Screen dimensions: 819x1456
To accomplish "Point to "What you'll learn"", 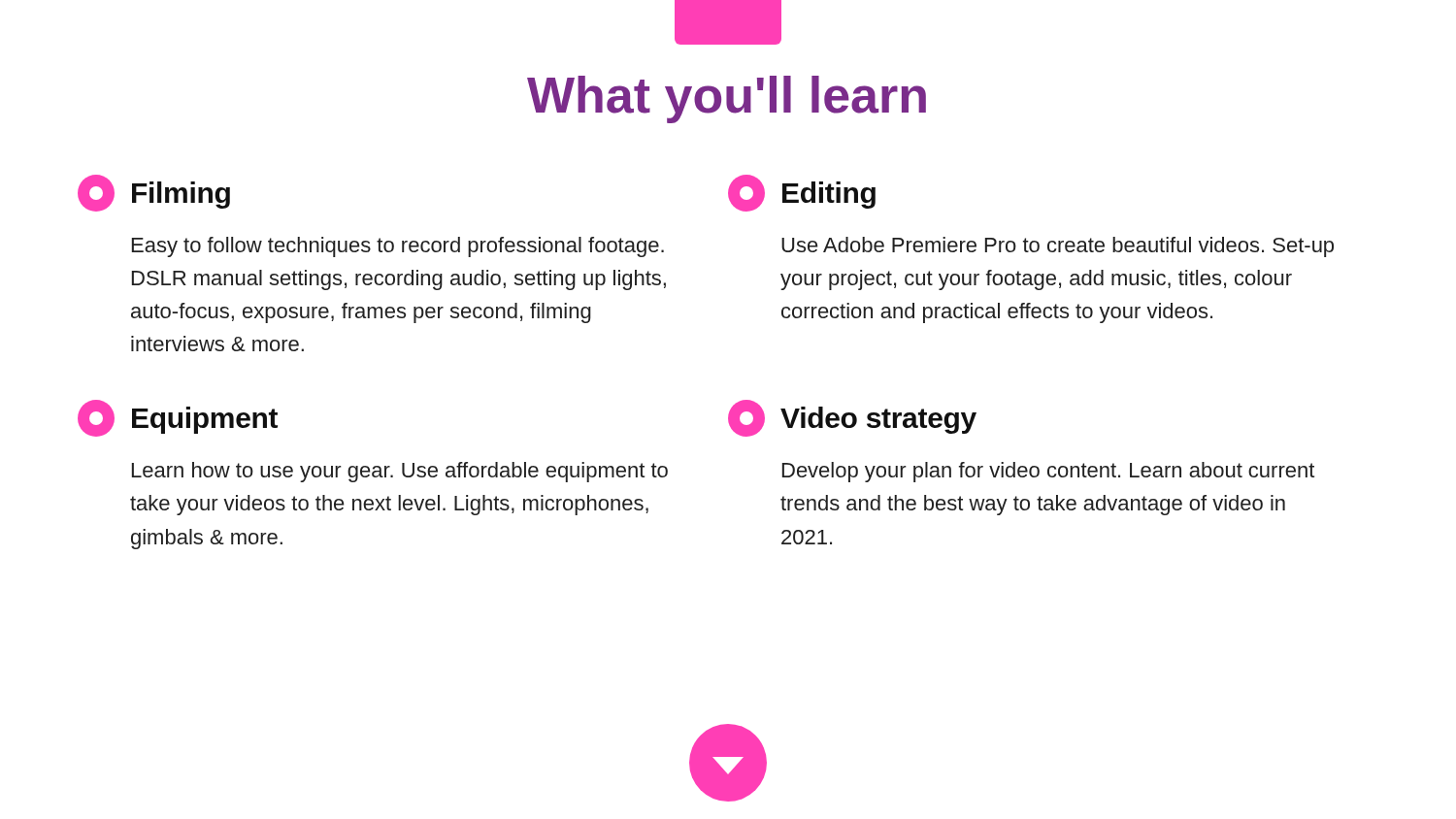I will tap(728, 95).
